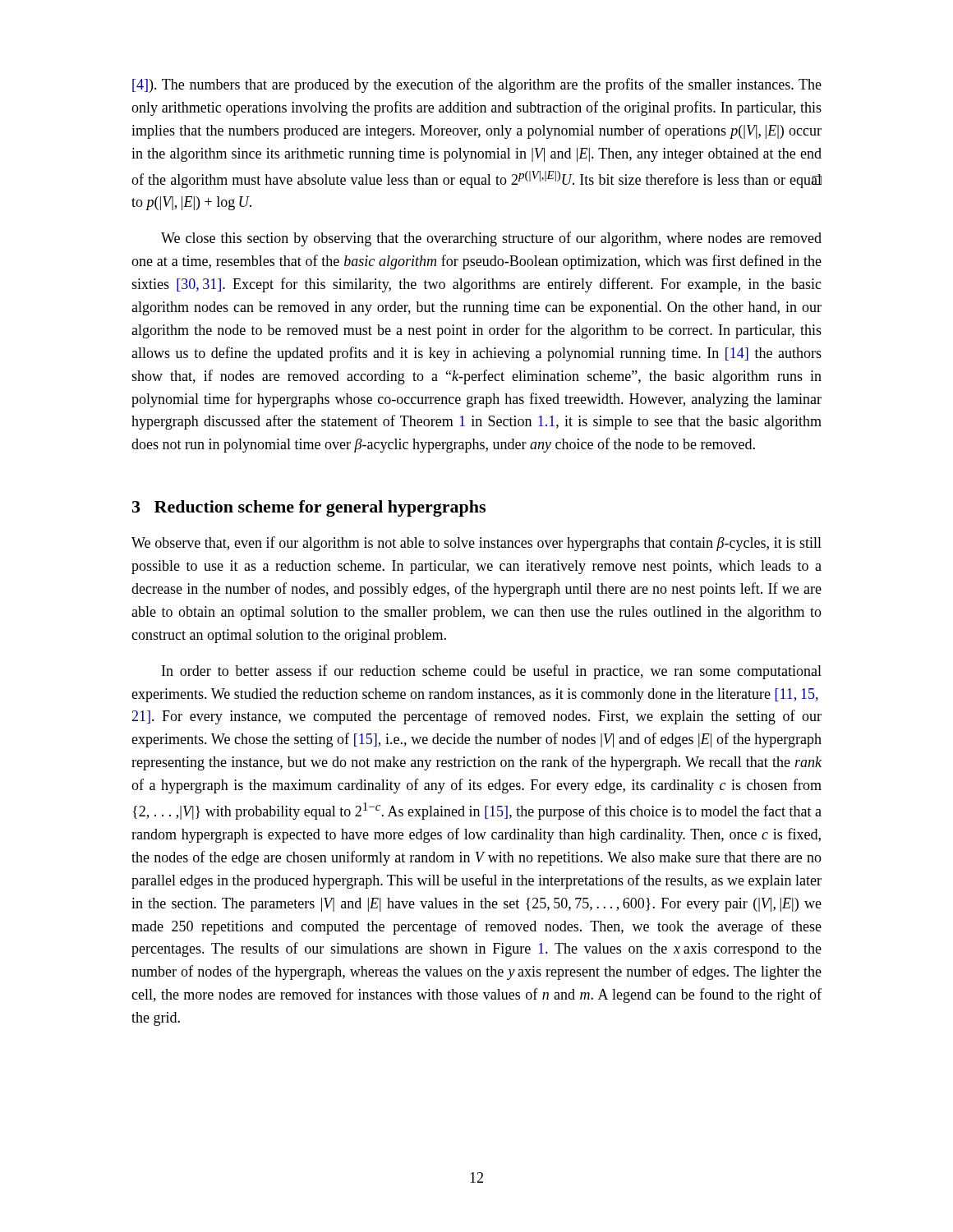953x1232 pixels.
Task: Locate the text block that says "[4]). The numbers"
Action: click(x=476, y=144)
